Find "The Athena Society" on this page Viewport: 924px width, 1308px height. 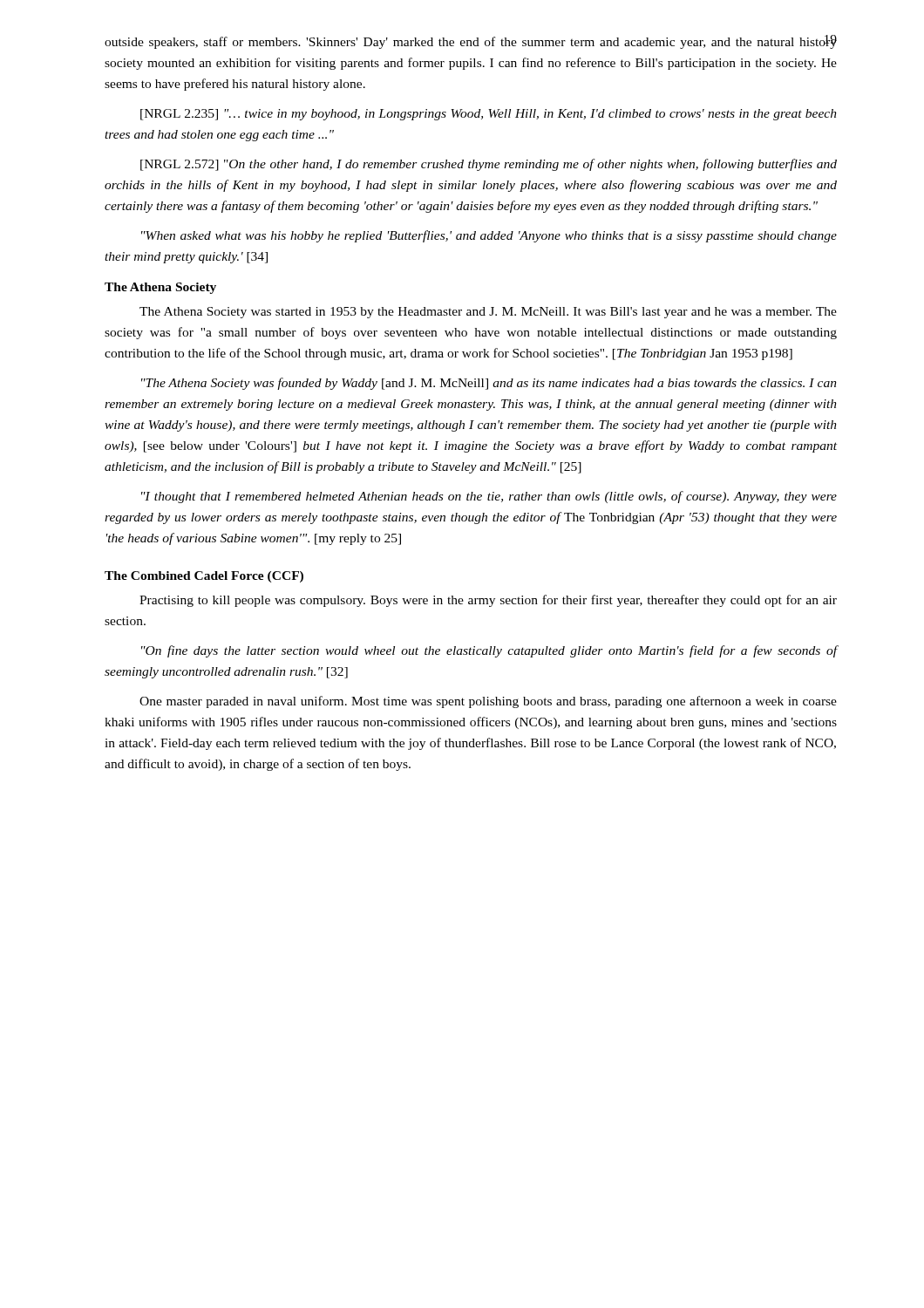click(x=161, y=287)
